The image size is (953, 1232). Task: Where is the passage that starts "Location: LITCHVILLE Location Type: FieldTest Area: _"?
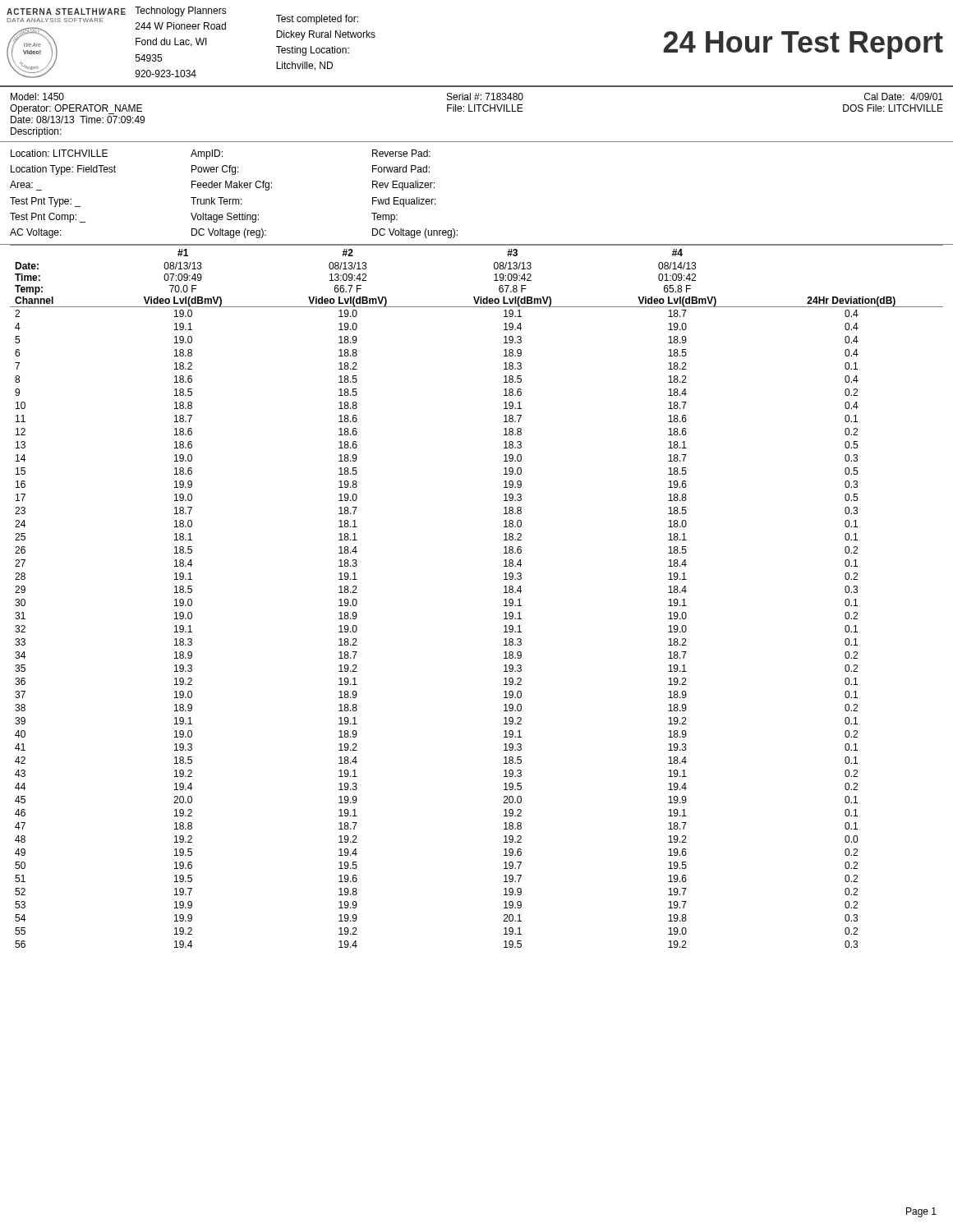pyautogui.click(x=221, y=154)
